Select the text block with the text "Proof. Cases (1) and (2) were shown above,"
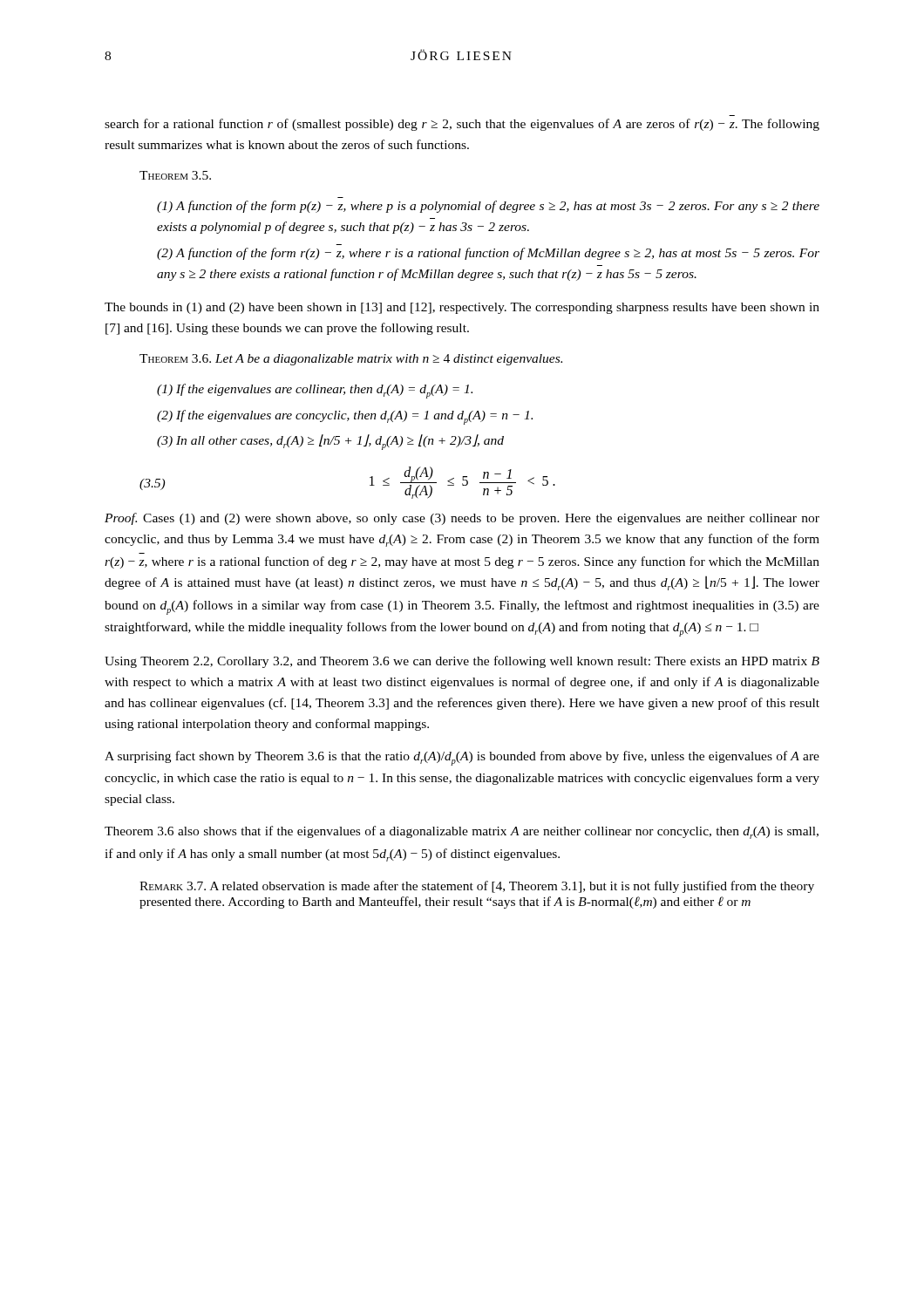This screenshot has width=924, height=1308. tap(462, 573)
